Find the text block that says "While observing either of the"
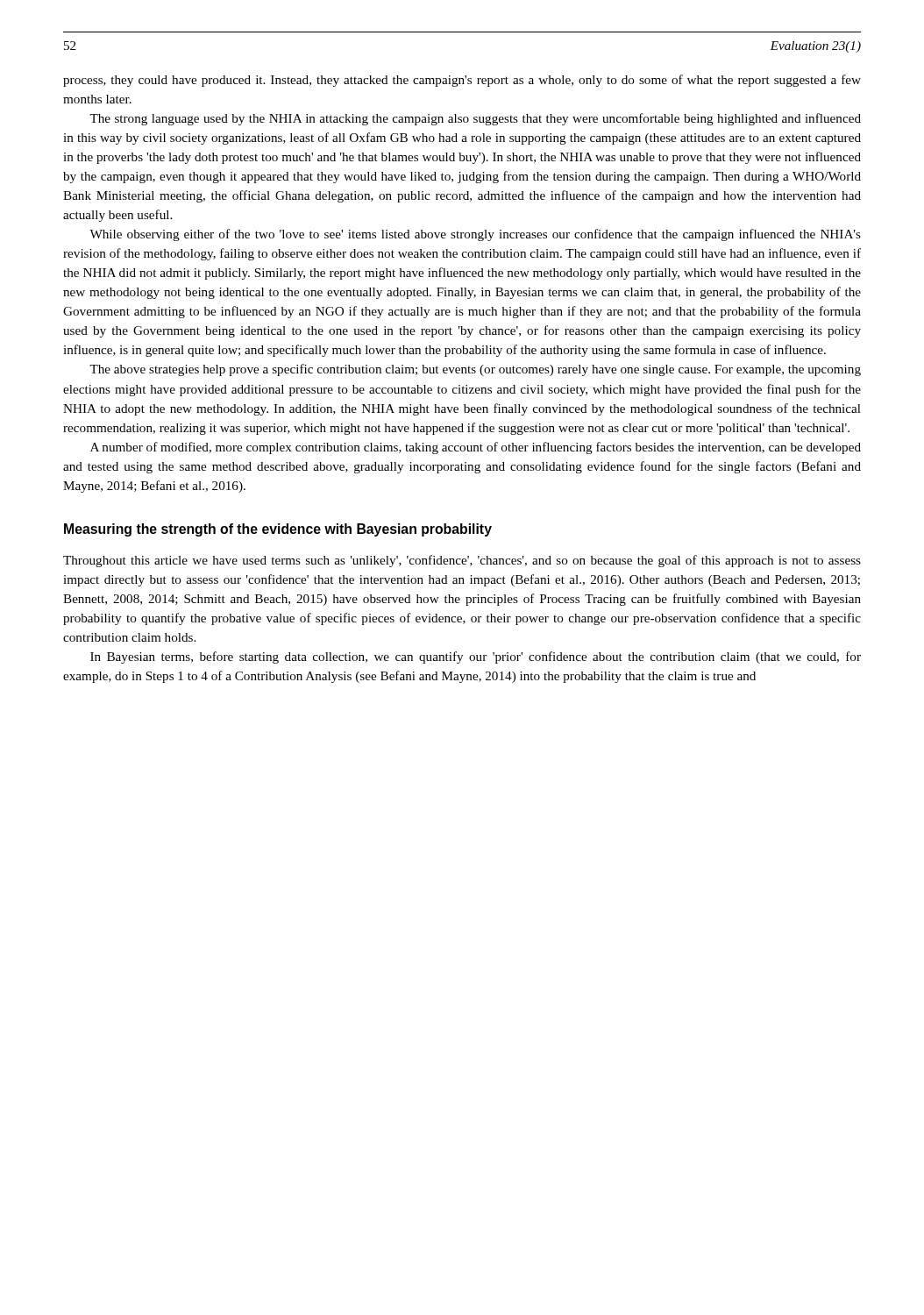 (462, 292)
